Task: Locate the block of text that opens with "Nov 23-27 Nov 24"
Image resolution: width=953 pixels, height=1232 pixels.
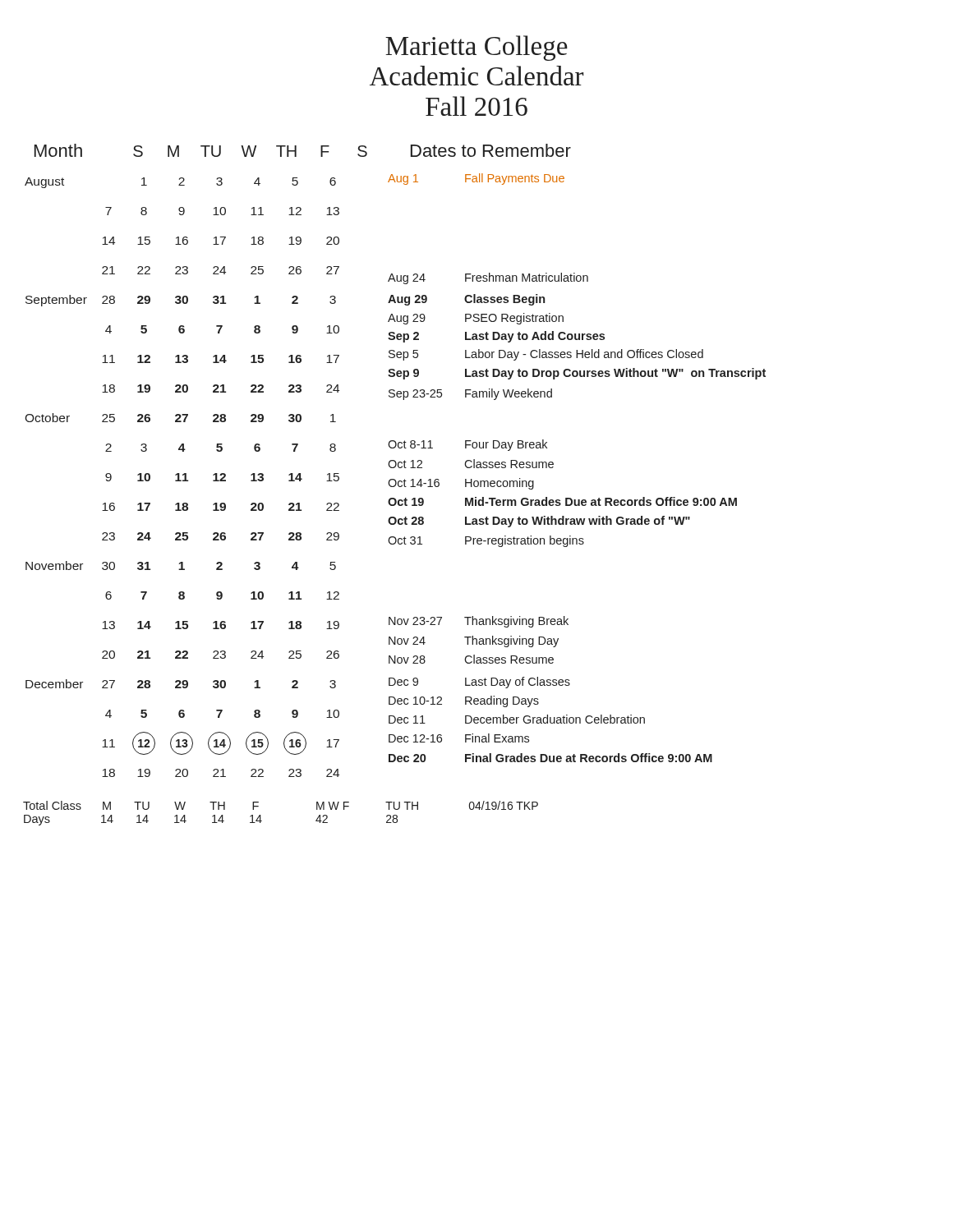Action: [479, 622]
